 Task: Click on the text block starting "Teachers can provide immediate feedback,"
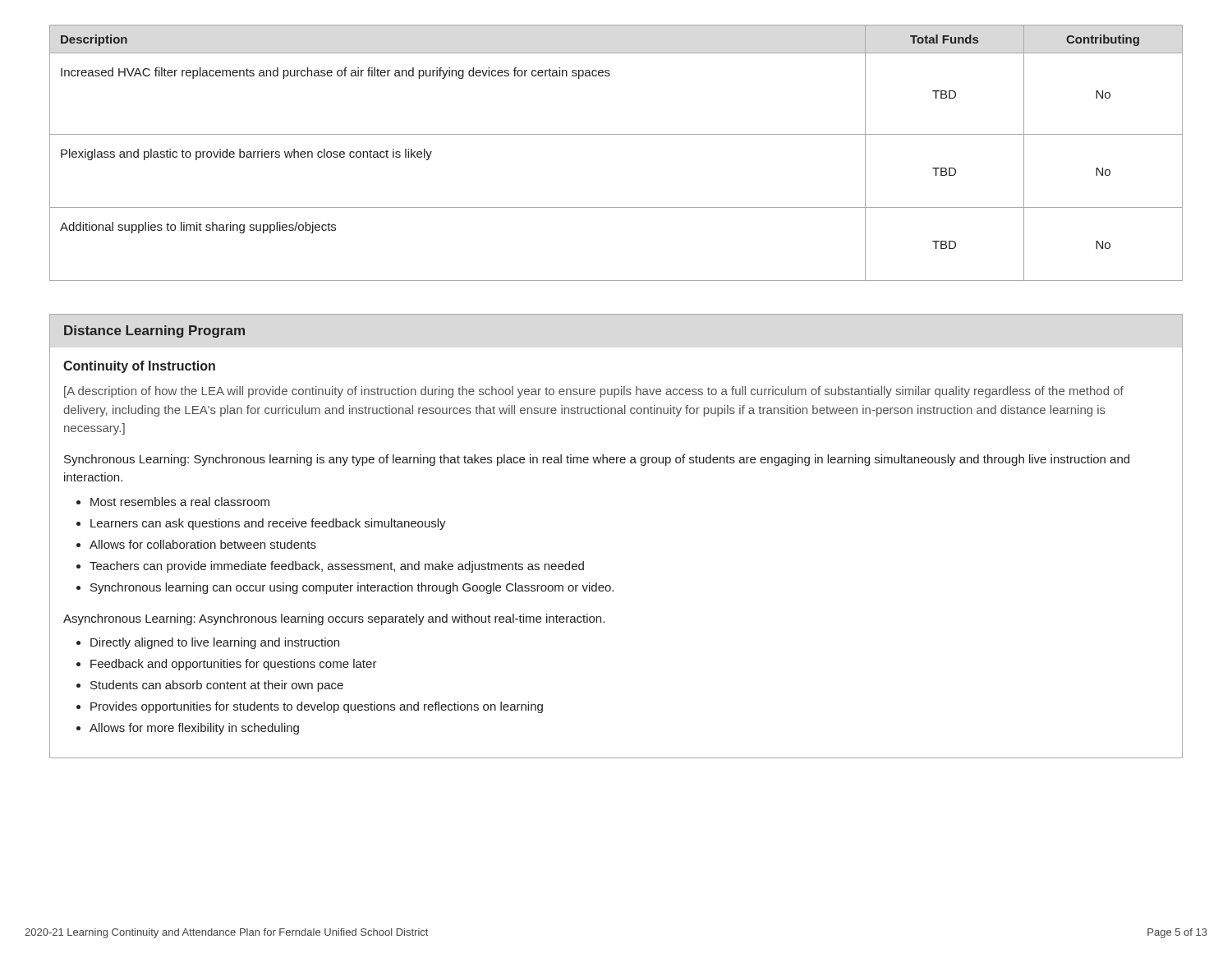pos(337,565)
